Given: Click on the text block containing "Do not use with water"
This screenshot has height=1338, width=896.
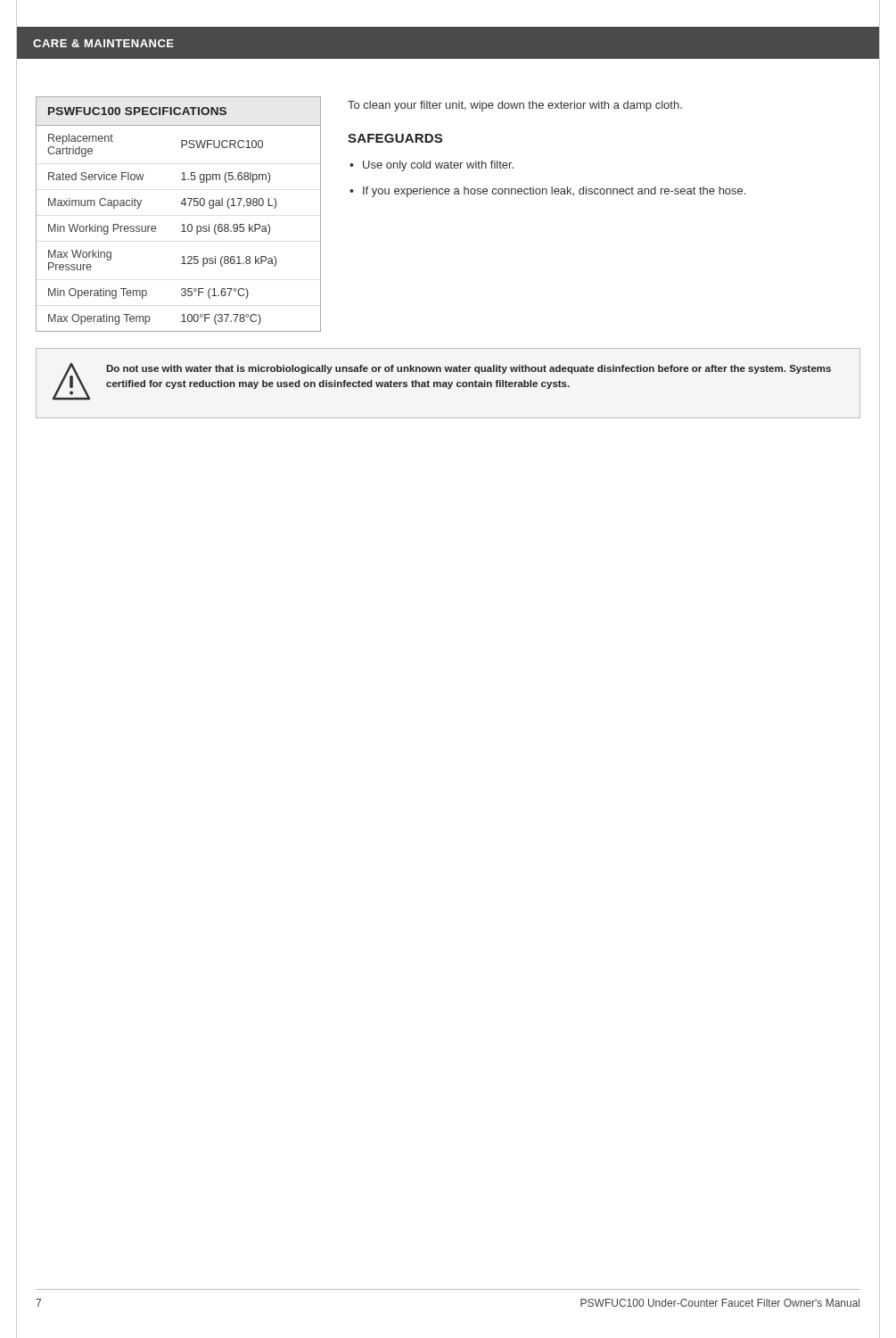Looking at the screenshot, I should coord(469,376).
